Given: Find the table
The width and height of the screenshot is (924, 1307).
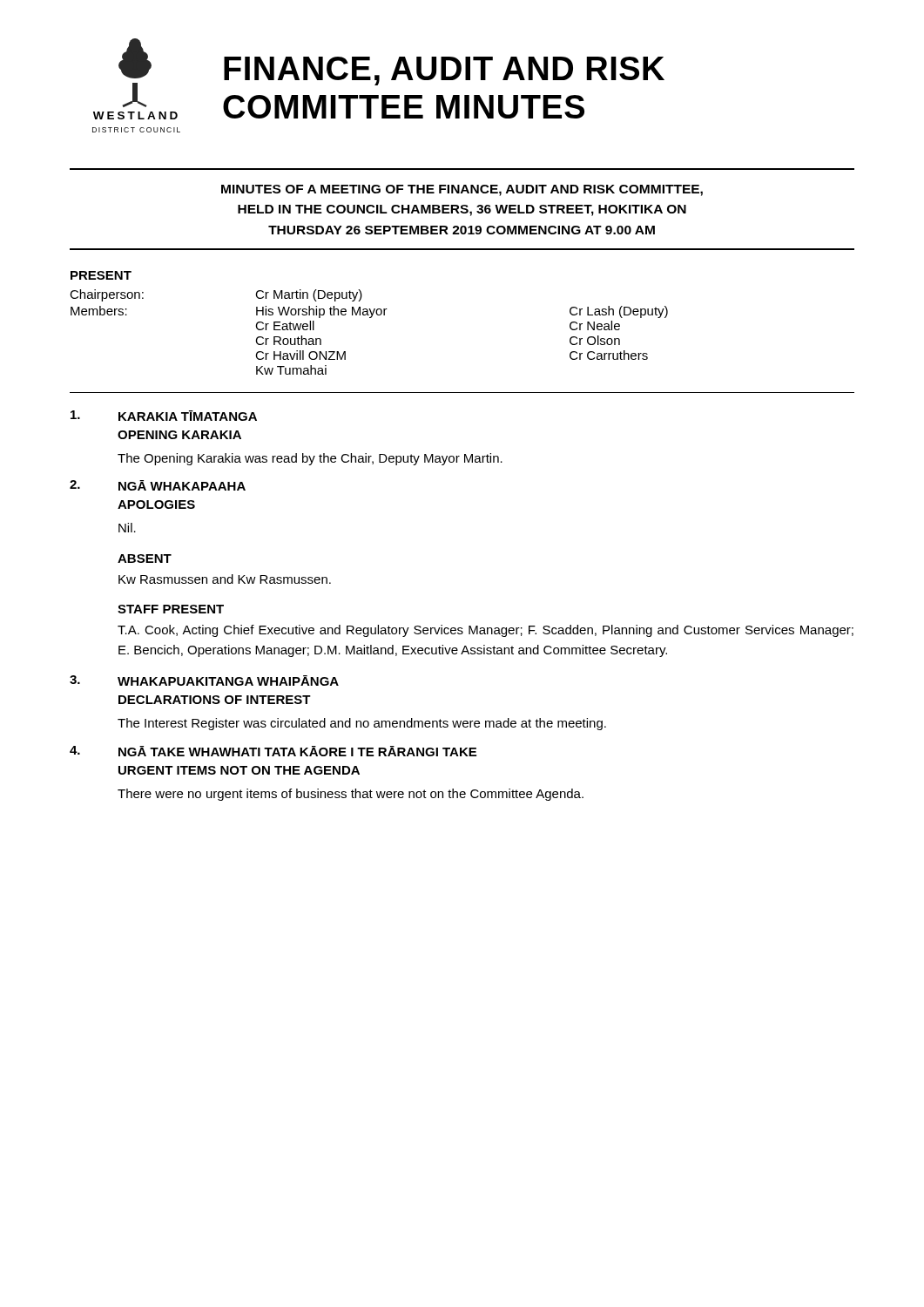Looking at the screenshot, I should tap(462, 332).
